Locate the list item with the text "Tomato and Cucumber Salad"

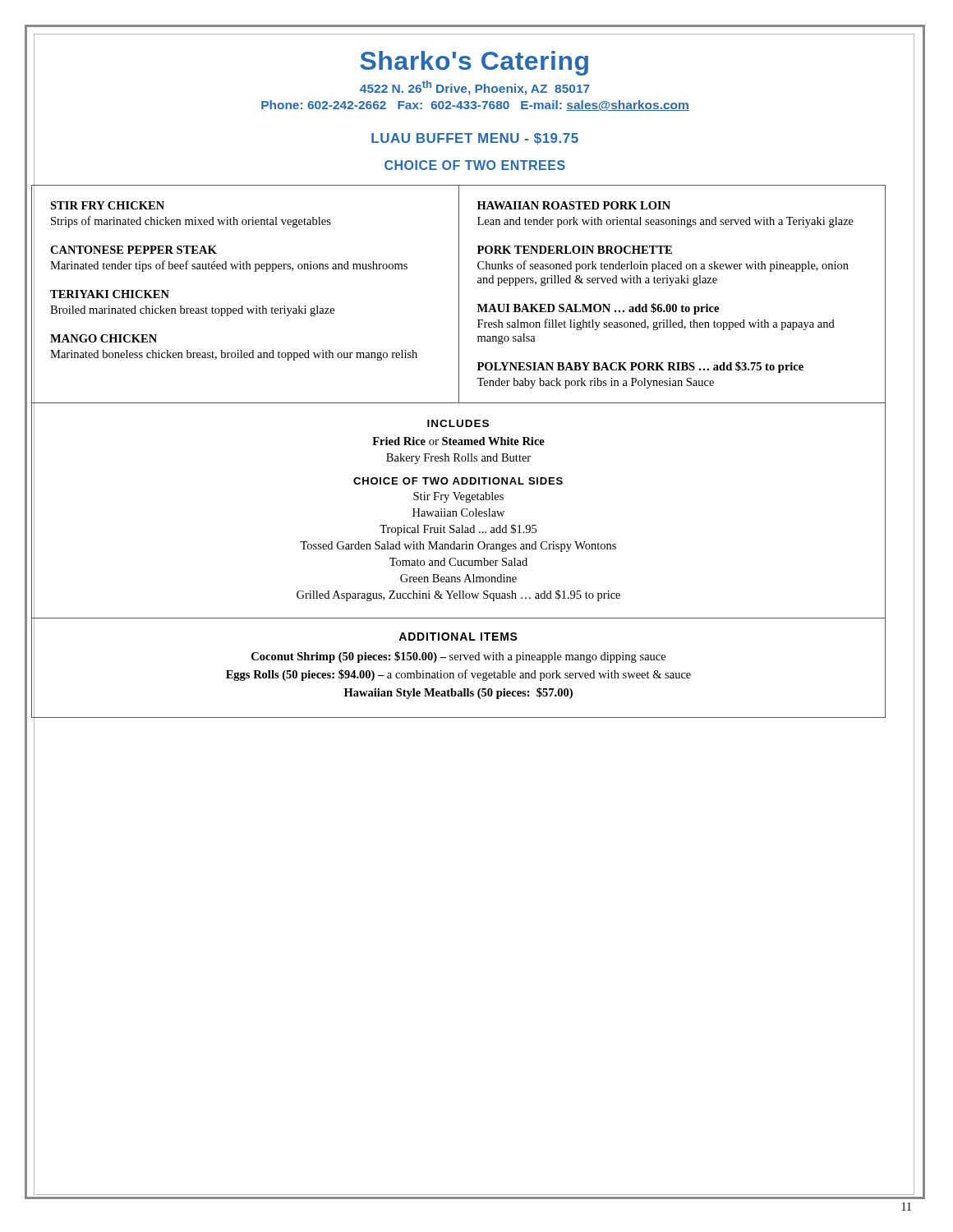[458, 562]
